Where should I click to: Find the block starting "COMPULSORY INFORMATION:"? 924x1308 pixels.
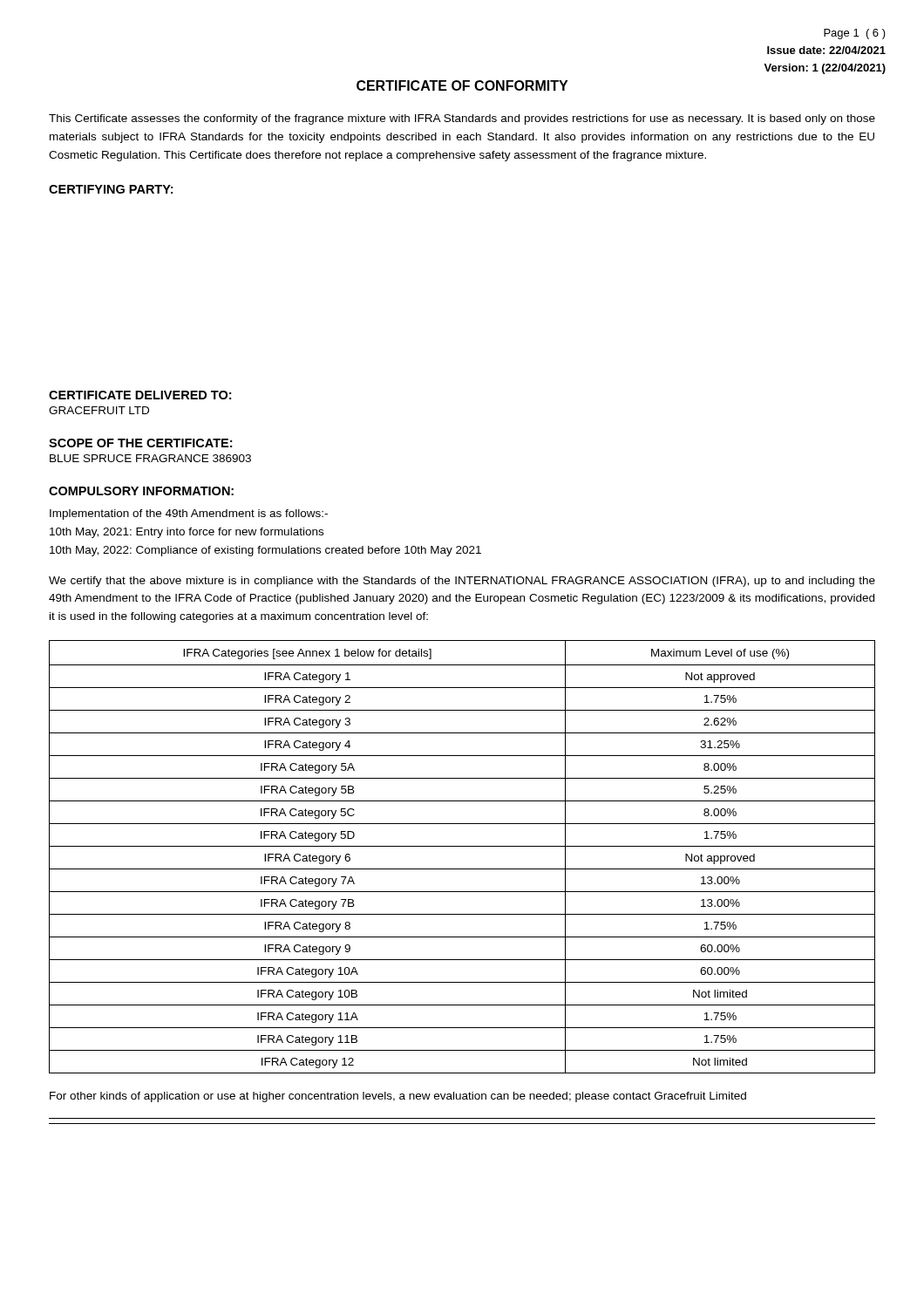pos(142,491)
